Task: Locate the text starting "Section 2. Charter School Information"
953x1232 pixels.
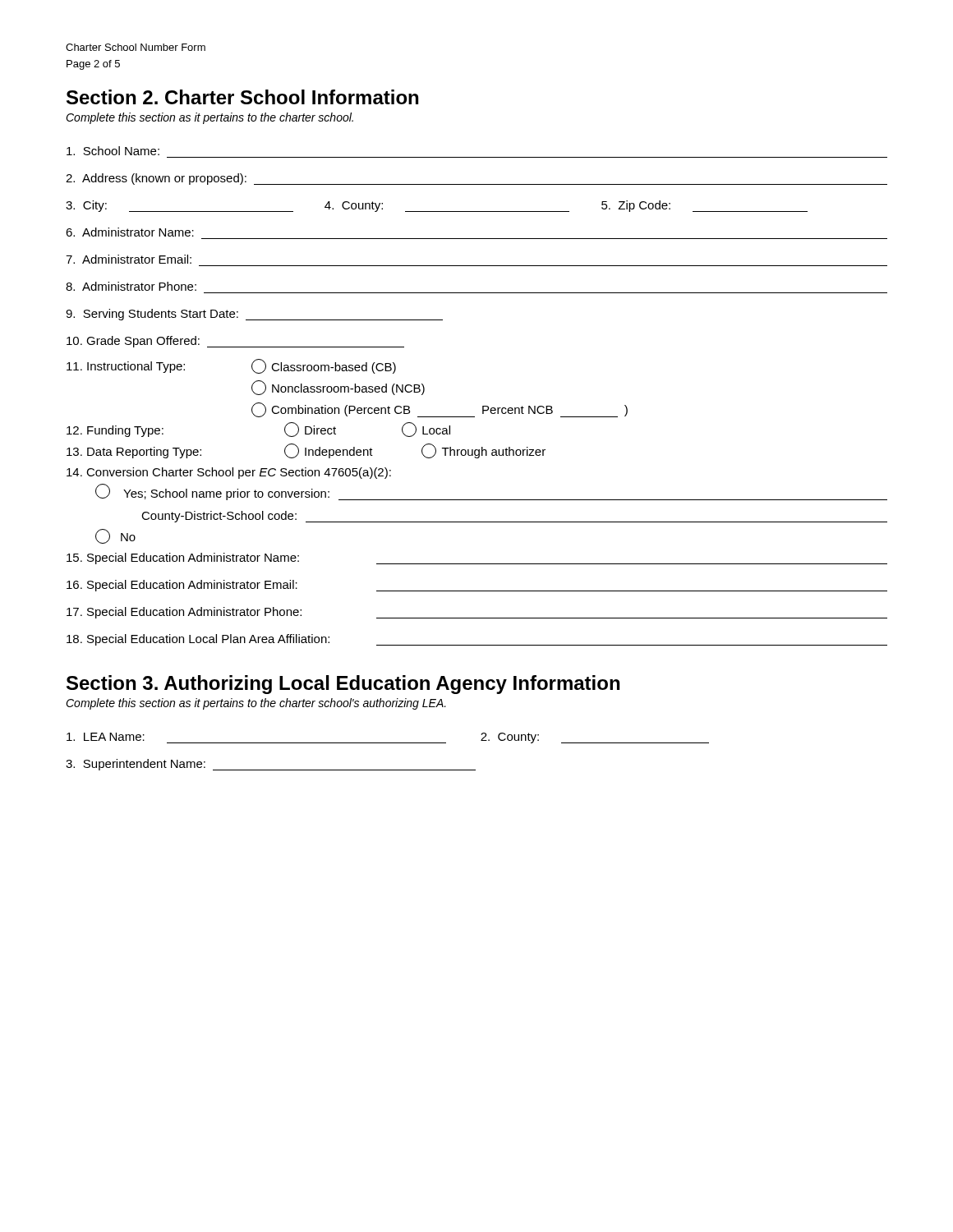Action: tap(243, 97)
